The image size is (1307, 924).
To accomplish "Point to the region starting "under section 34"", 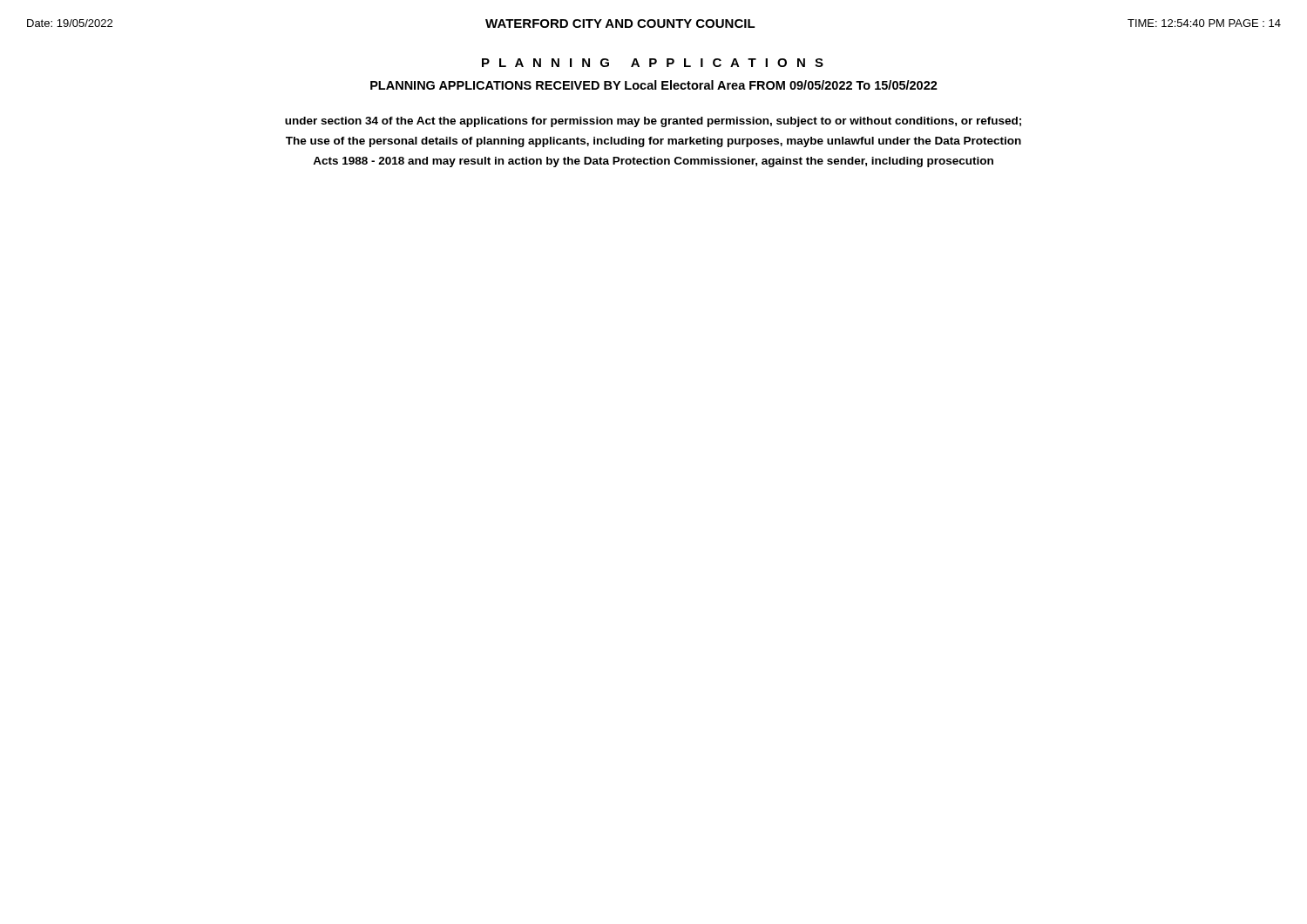I will [654, 141].
